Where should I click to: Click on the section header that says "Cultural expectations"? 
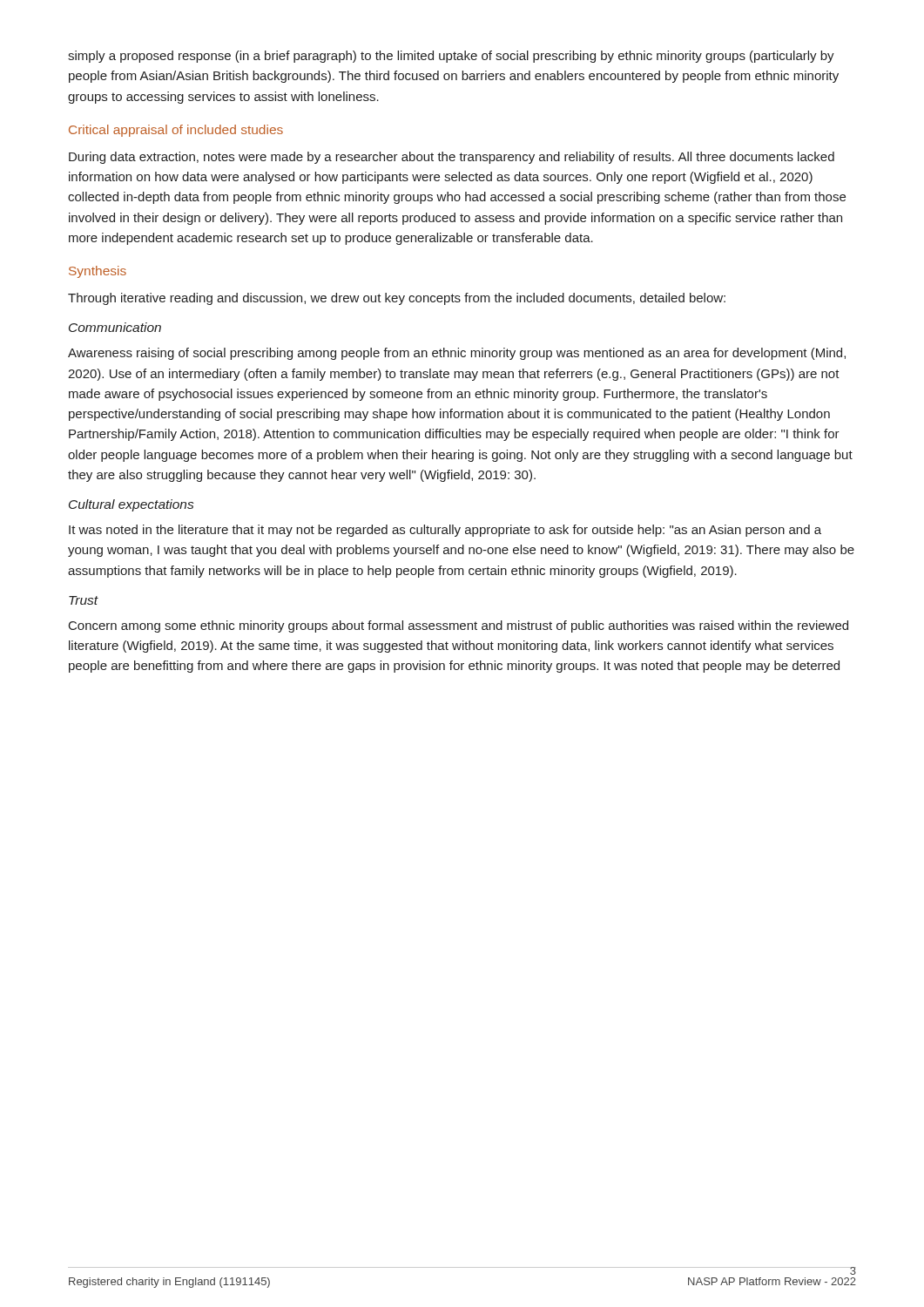[131, 504]
